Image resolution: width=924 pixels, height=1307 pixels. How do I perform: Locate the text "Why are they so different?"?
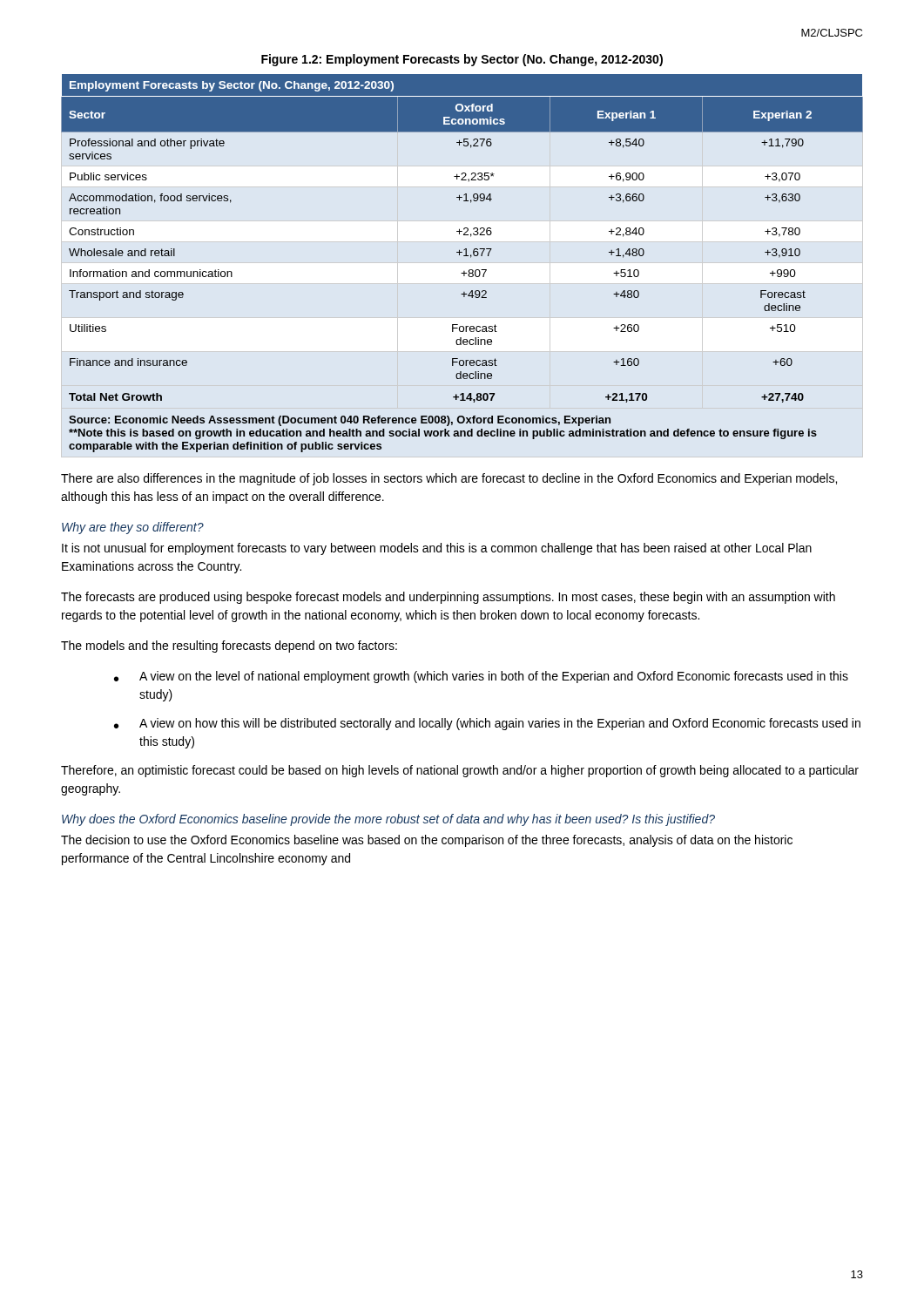pos(132,527)
